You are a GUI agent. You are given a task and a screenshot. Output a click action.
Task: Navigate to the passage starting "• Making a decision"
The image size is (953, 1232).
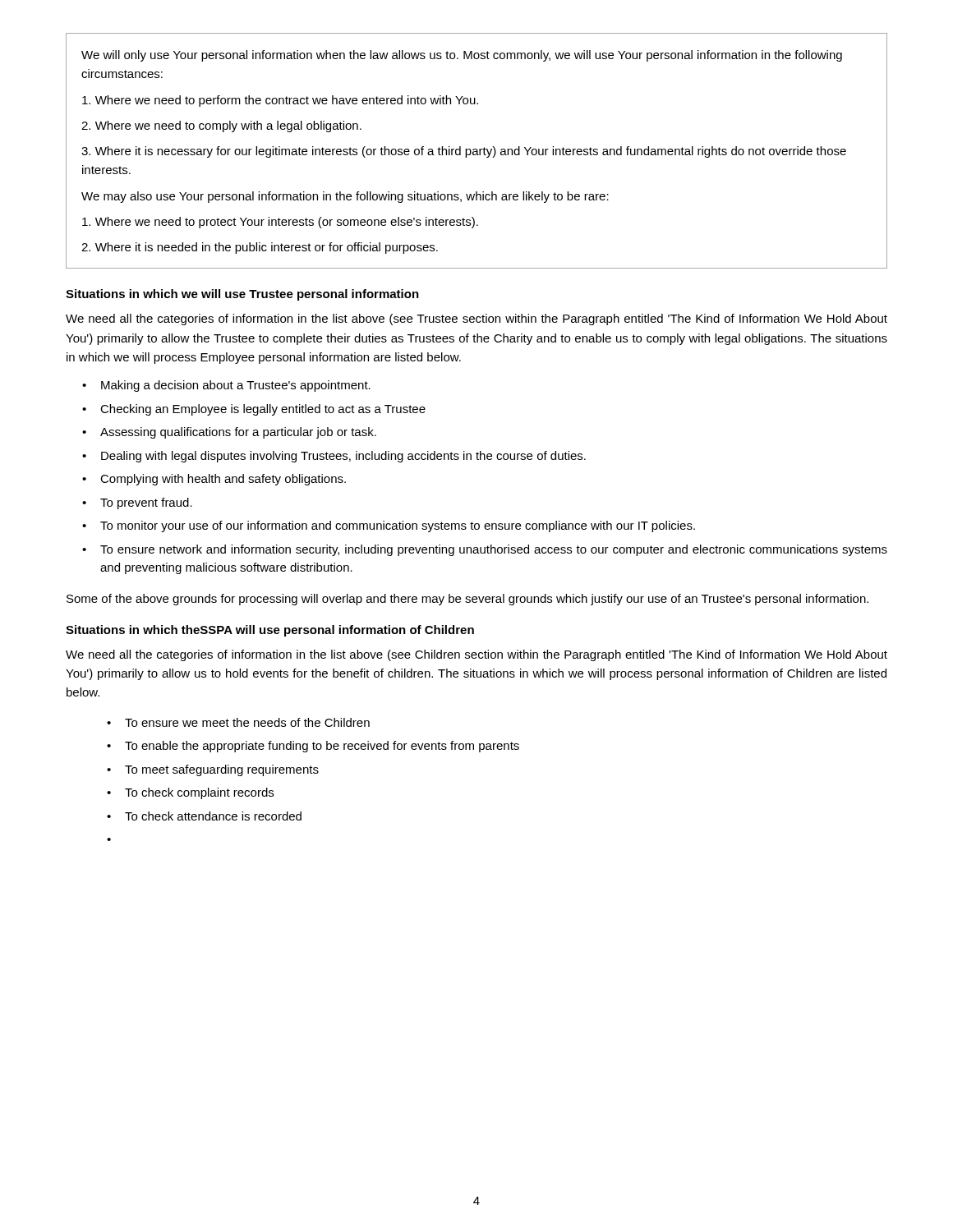(226, 386)
